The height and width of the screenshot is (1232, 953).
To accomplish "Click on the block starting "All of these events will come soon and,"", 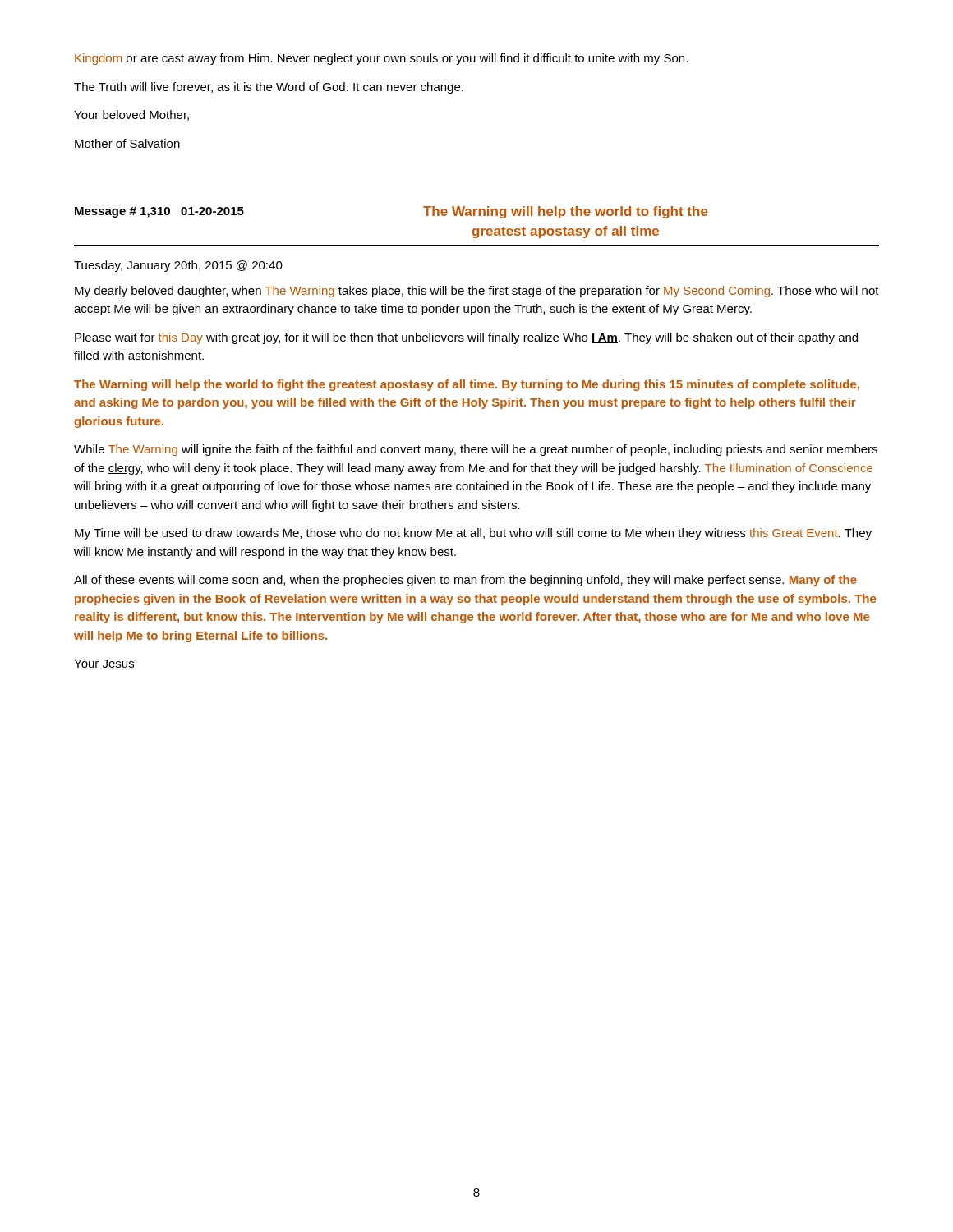I will click(475, 607).
